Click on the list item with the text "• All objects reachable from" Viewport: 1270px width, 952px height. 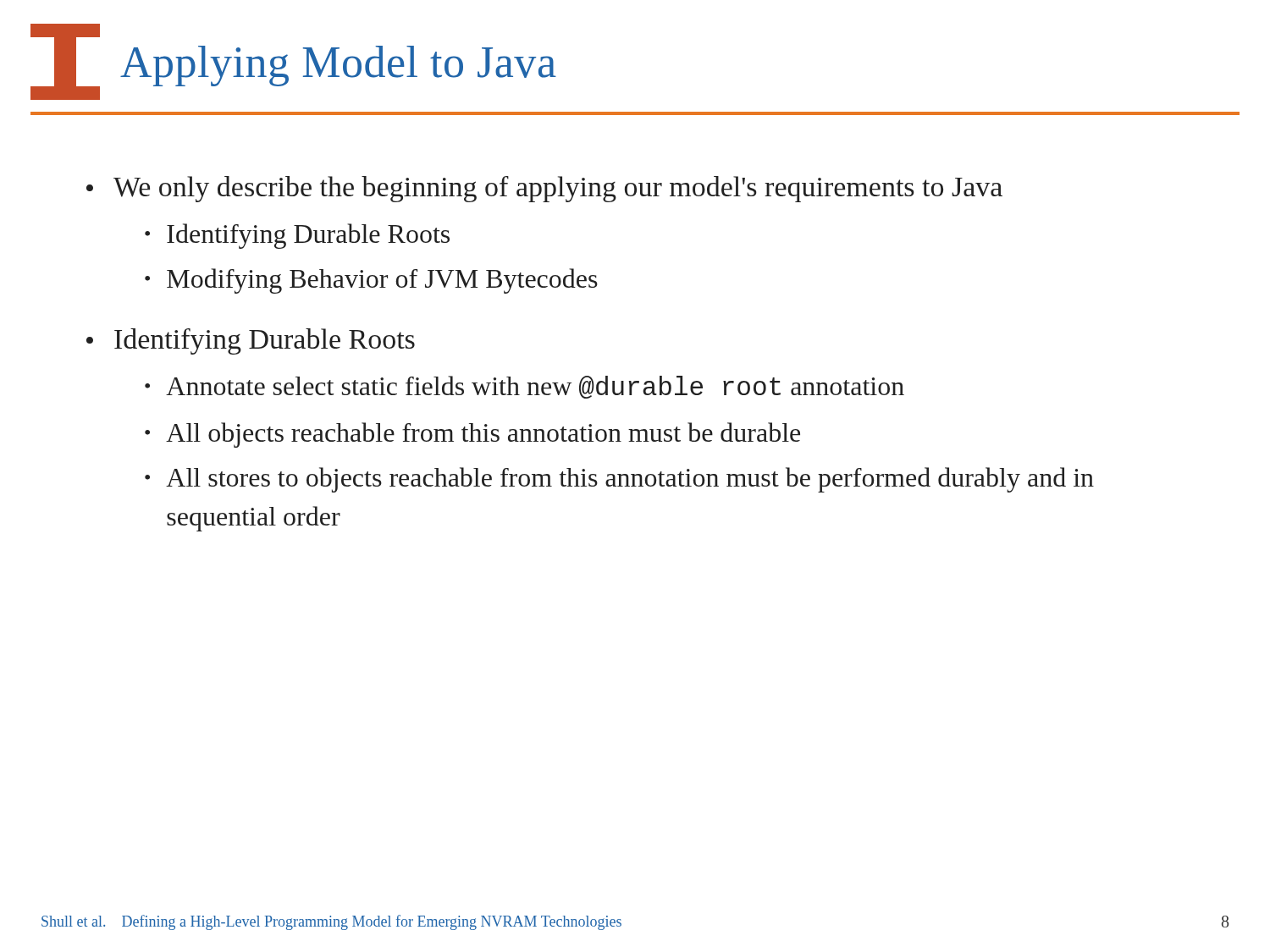click(665, 433)
